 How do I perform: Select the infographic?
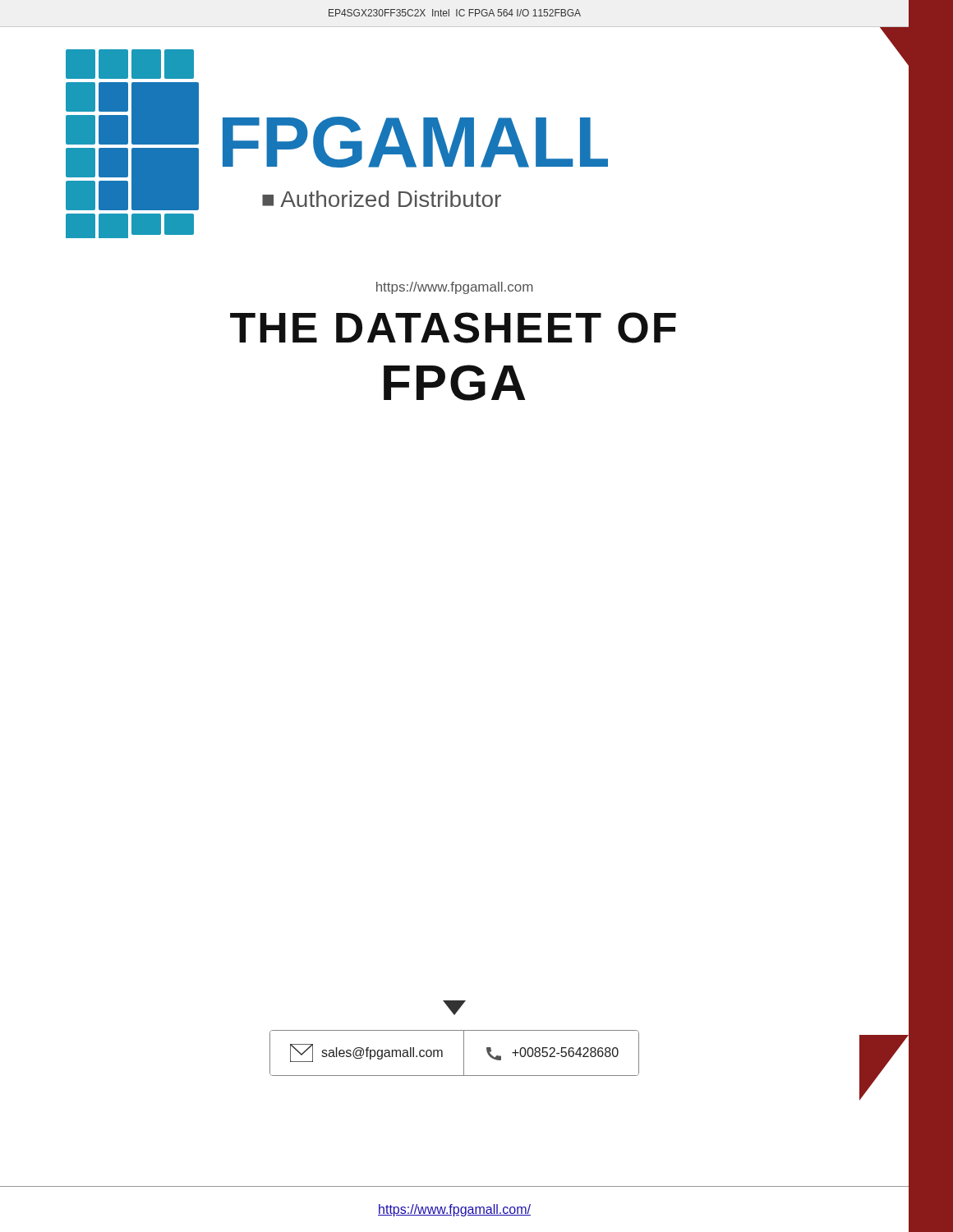(454, 1038)
